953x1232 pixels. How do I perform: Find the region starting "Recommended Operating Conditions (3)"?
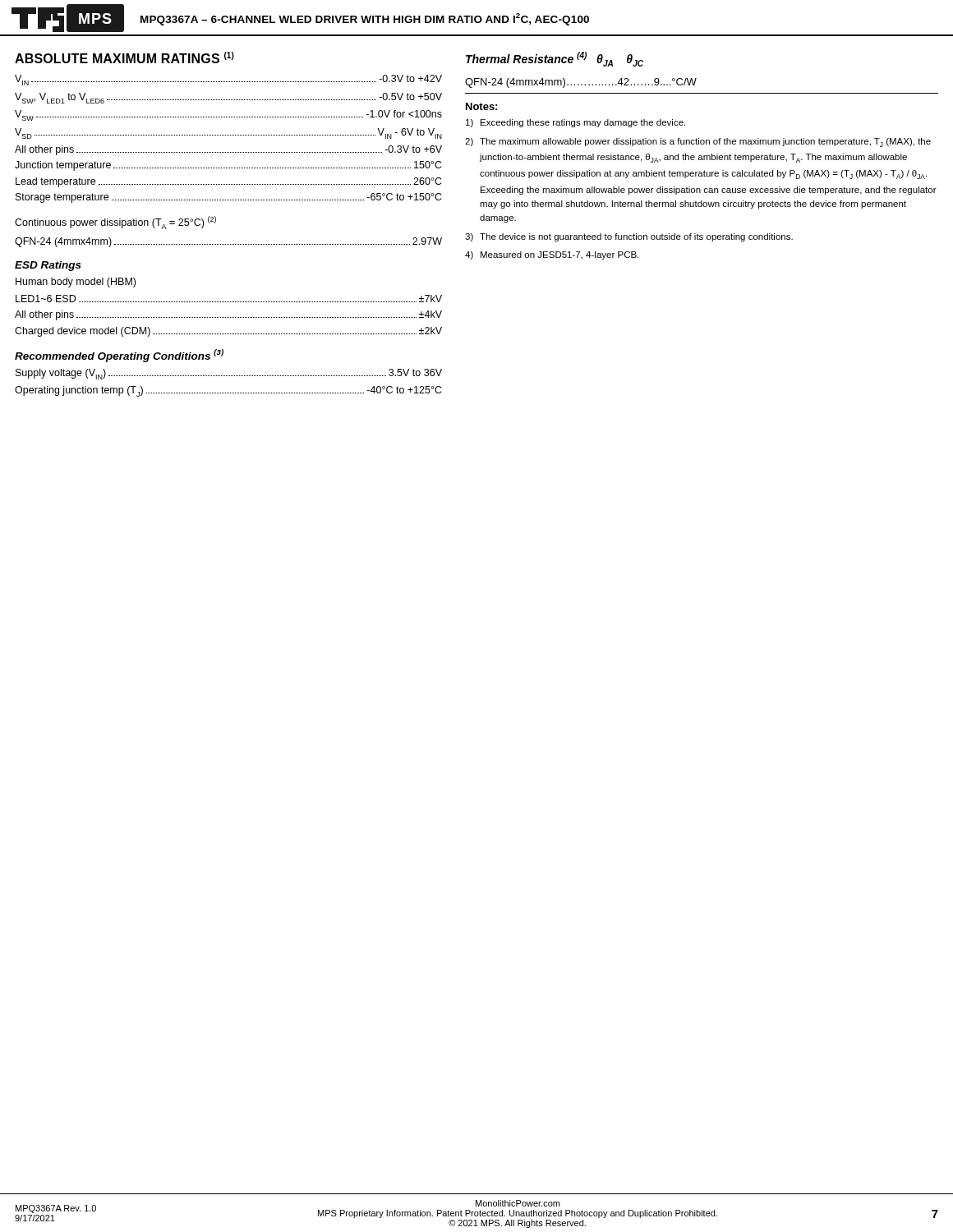pyautogui.click(x=228, y=355)
